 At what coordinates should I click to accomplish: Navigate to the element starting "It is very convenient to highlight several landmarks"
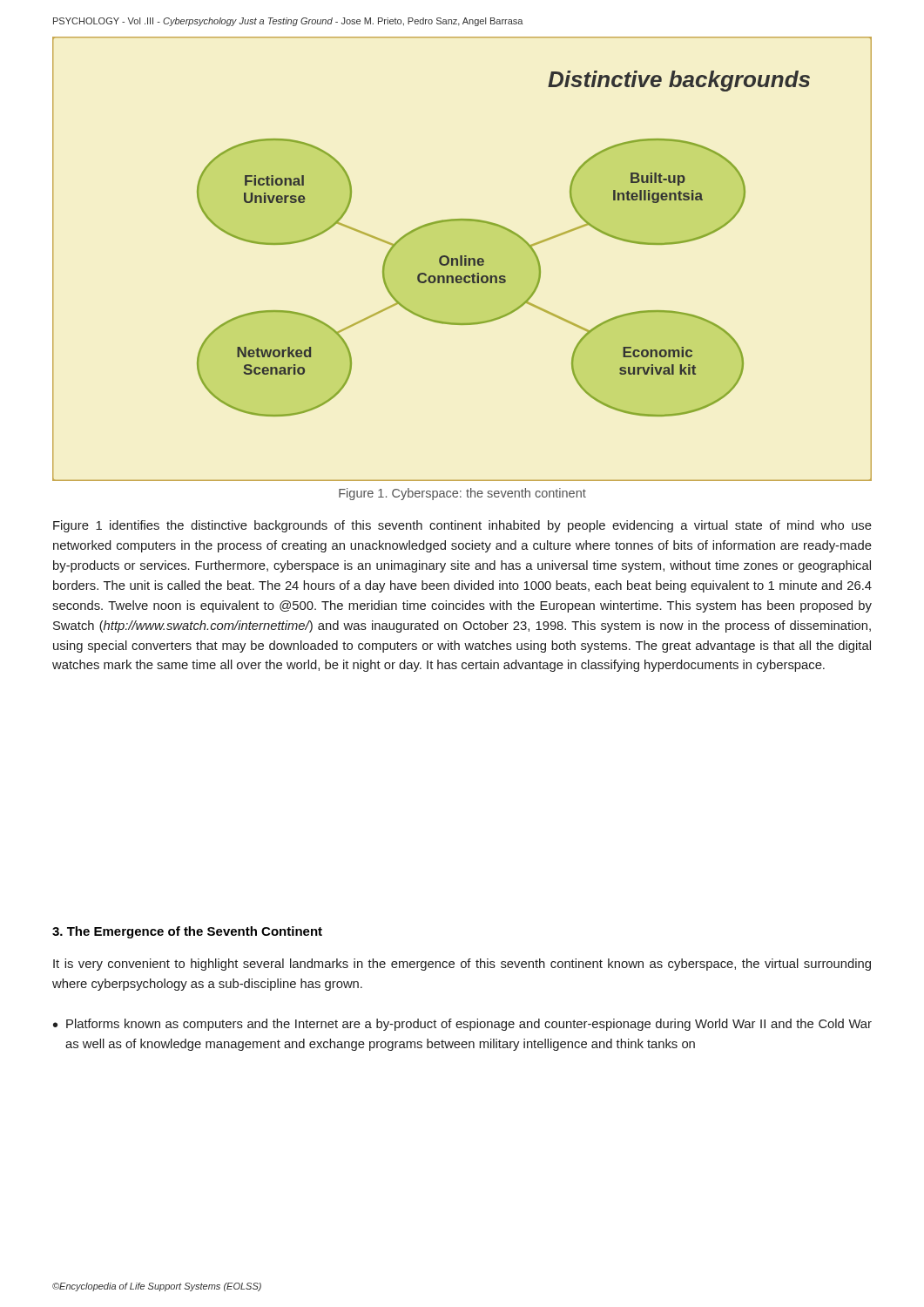click(462, 965)
